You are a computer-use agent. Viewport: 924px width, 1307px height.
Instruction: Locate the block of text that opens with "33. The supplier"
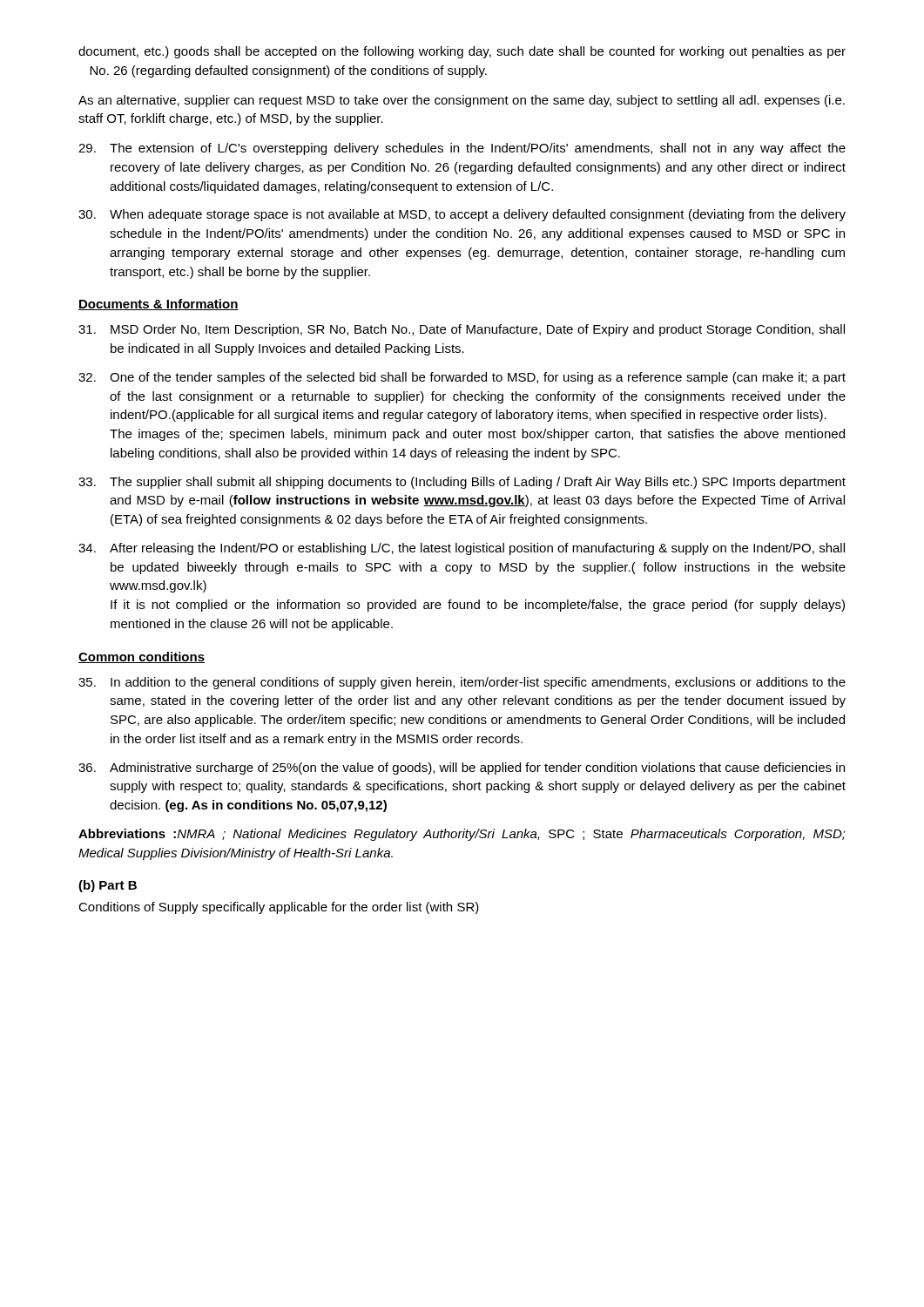462,500
